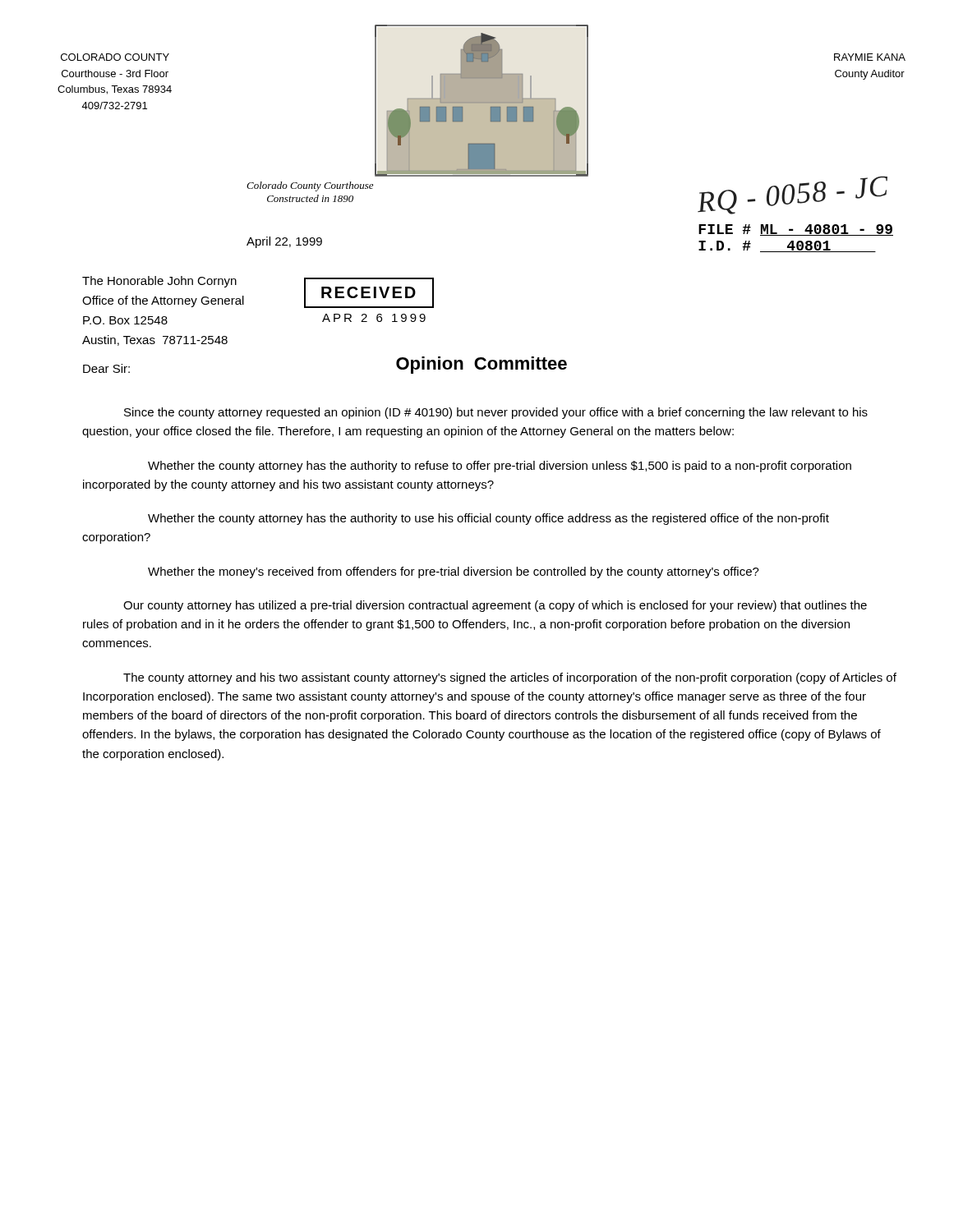Find the text containing "RQ - 0058 - JC"

(793, 194)
